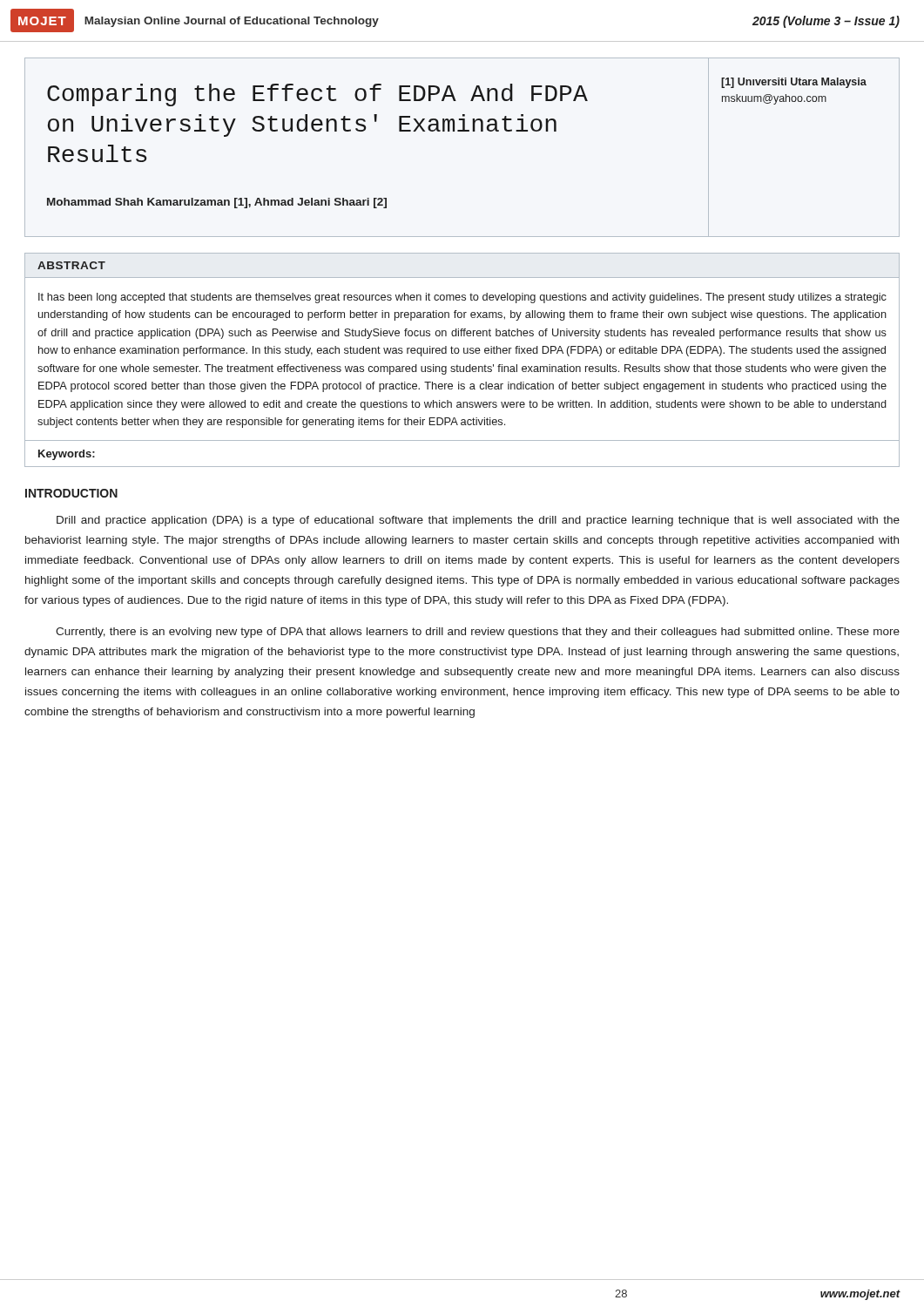The height and width of the screenshot is (1307, 924).
Task: Find the table that mentions "ABSTRACT It has"
Action: pos(462,360)
